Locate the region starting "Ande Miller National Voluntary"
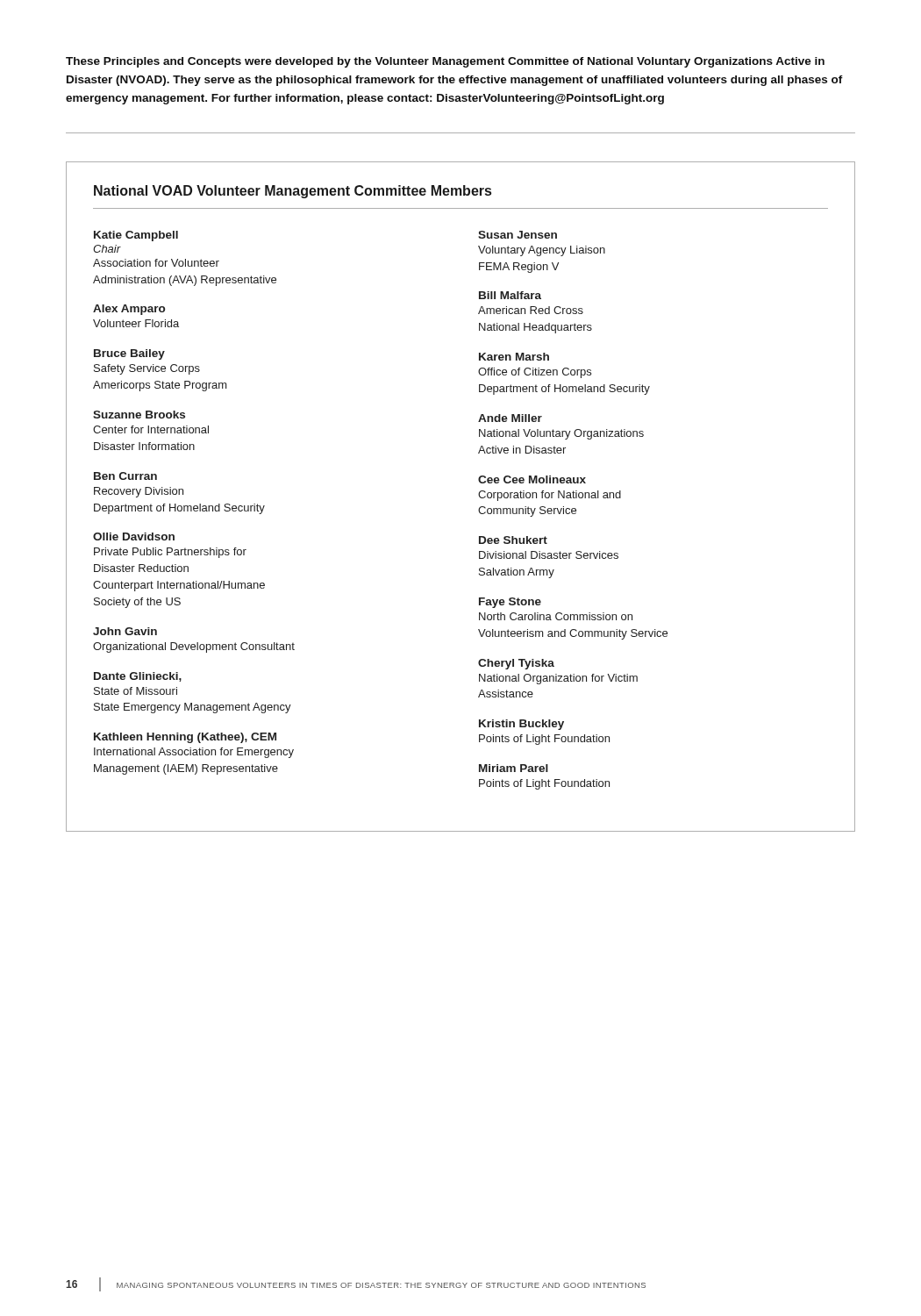The image size is (921, 1316). pyautogui.click(x=653, y=435)
